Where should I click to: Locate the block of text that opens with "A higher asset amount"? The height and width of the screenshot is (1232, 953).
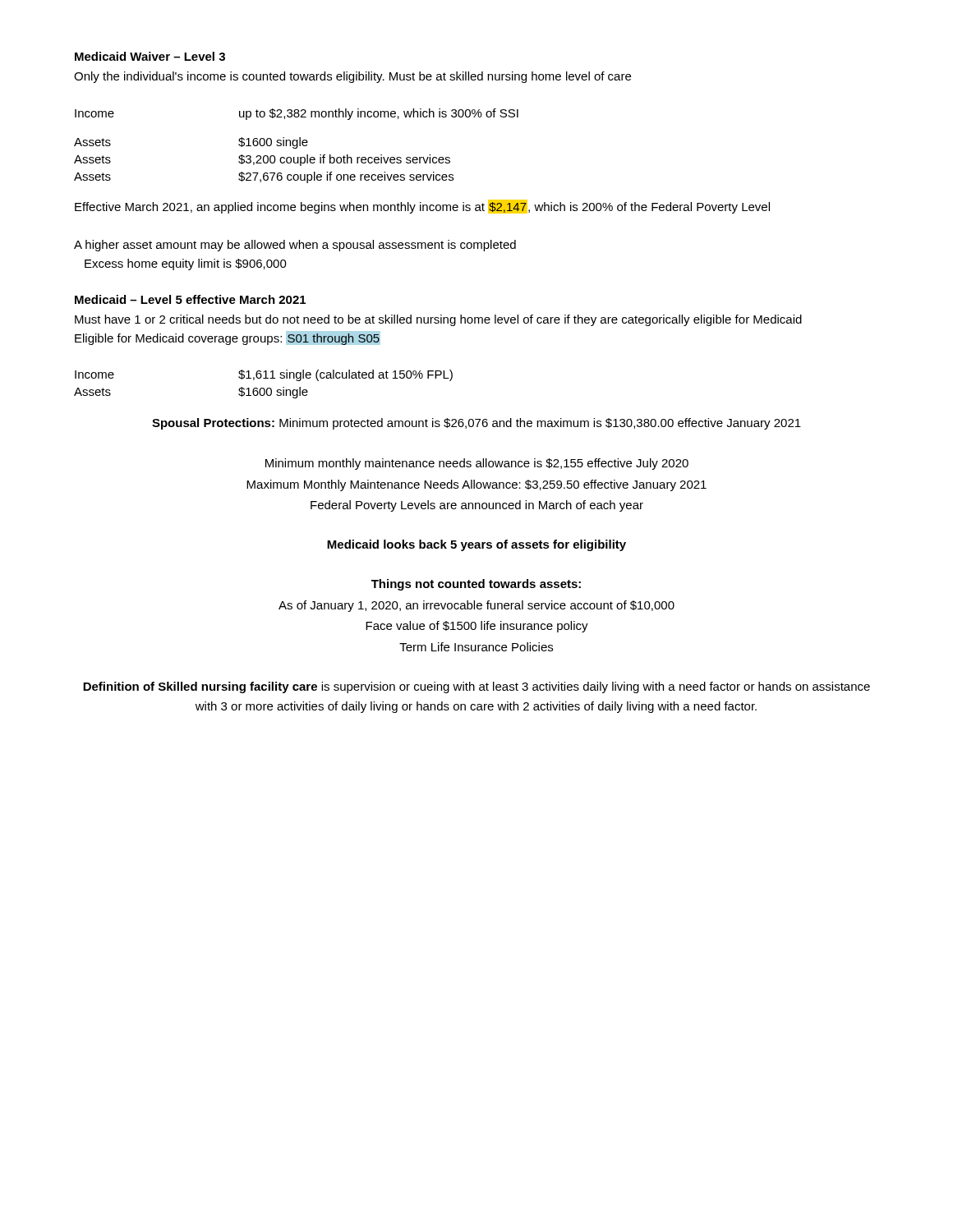pyautogui.click(x=295, y=254)
